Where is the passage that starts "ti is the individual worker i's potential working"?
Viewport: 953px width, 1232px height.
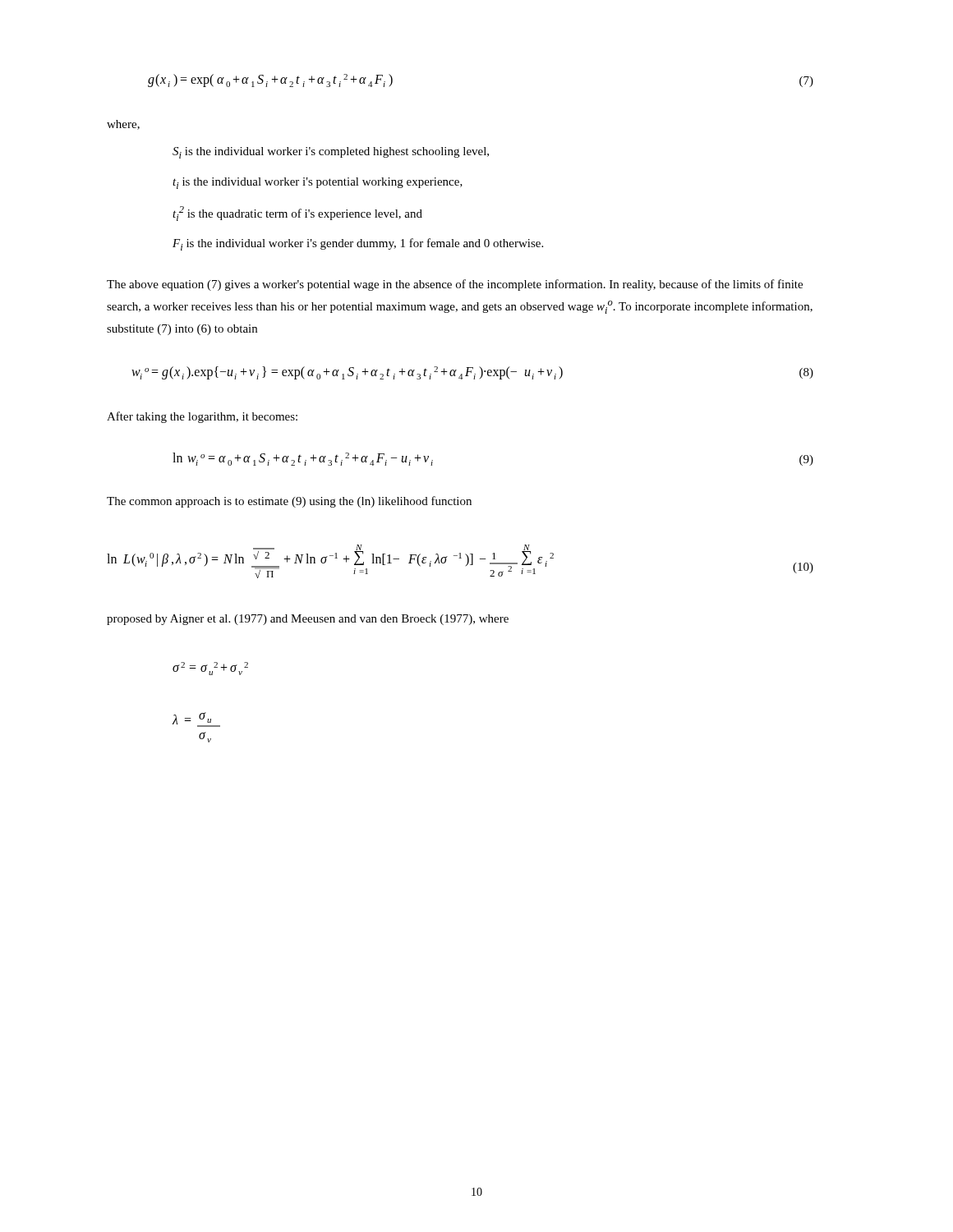(318, 183)
